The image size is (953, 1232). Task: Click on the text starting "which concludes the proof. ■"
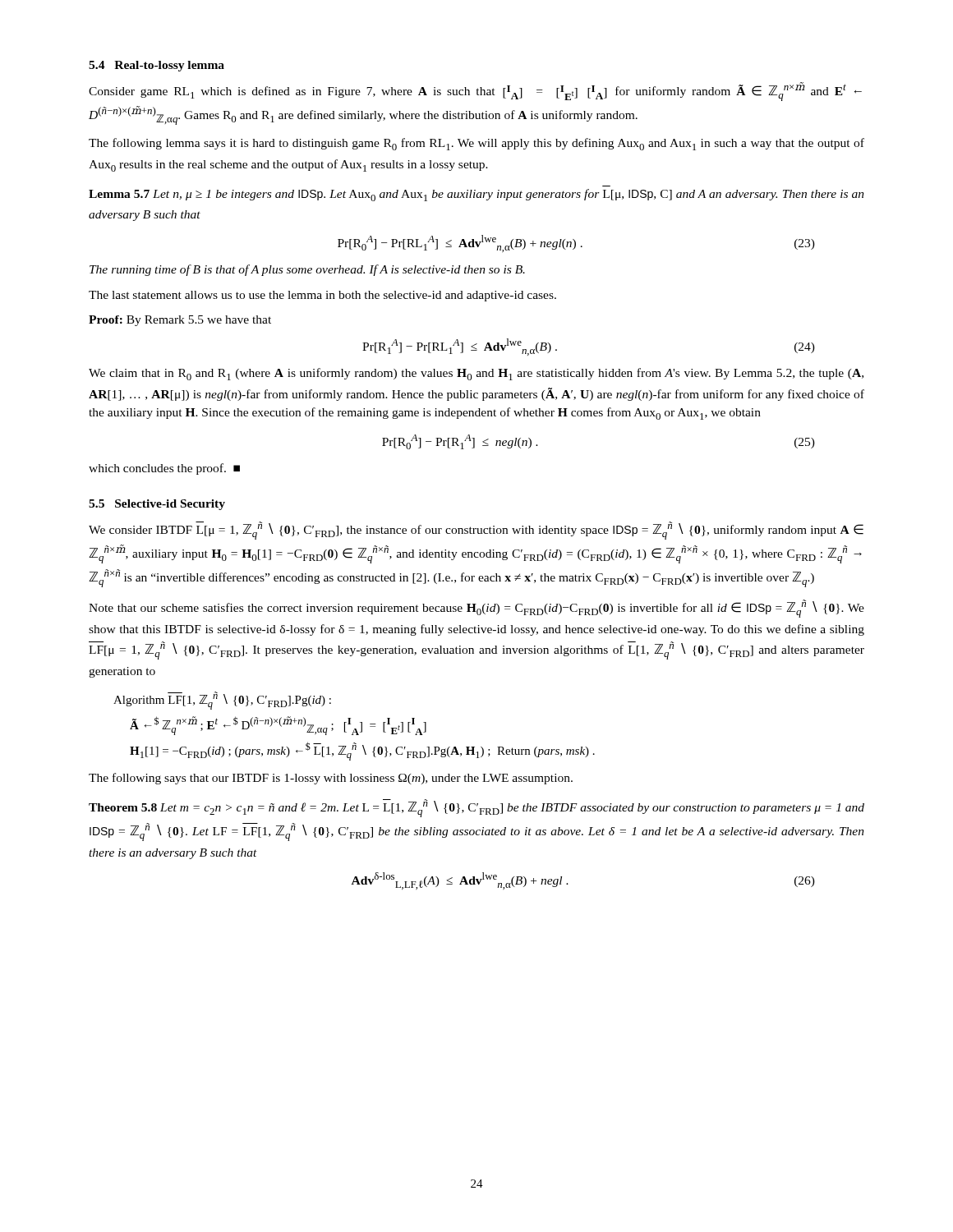pos(164,469)
